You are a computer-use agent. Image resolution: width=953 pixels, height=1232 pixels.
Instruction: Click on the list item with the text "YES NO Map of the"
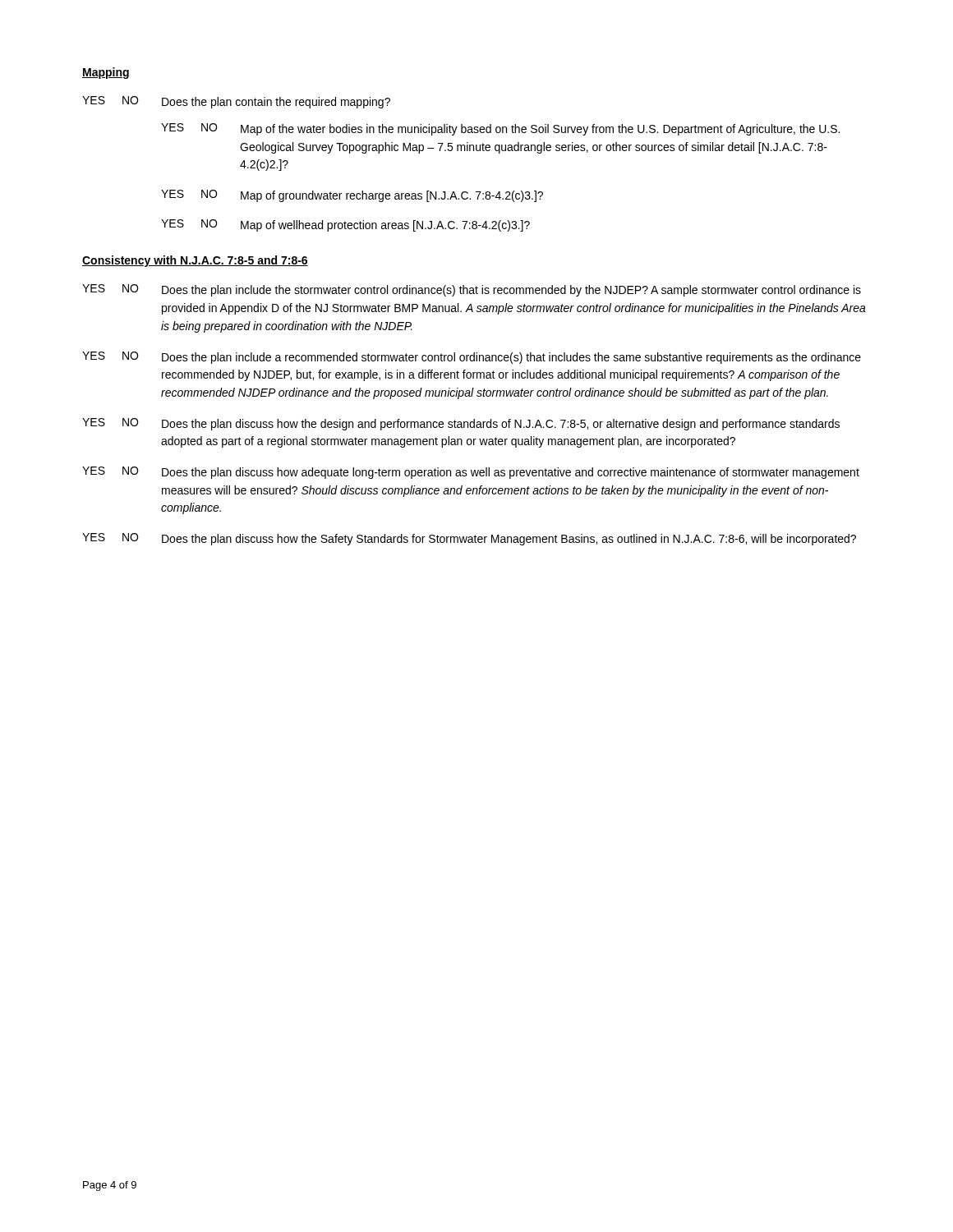point(516,147)
